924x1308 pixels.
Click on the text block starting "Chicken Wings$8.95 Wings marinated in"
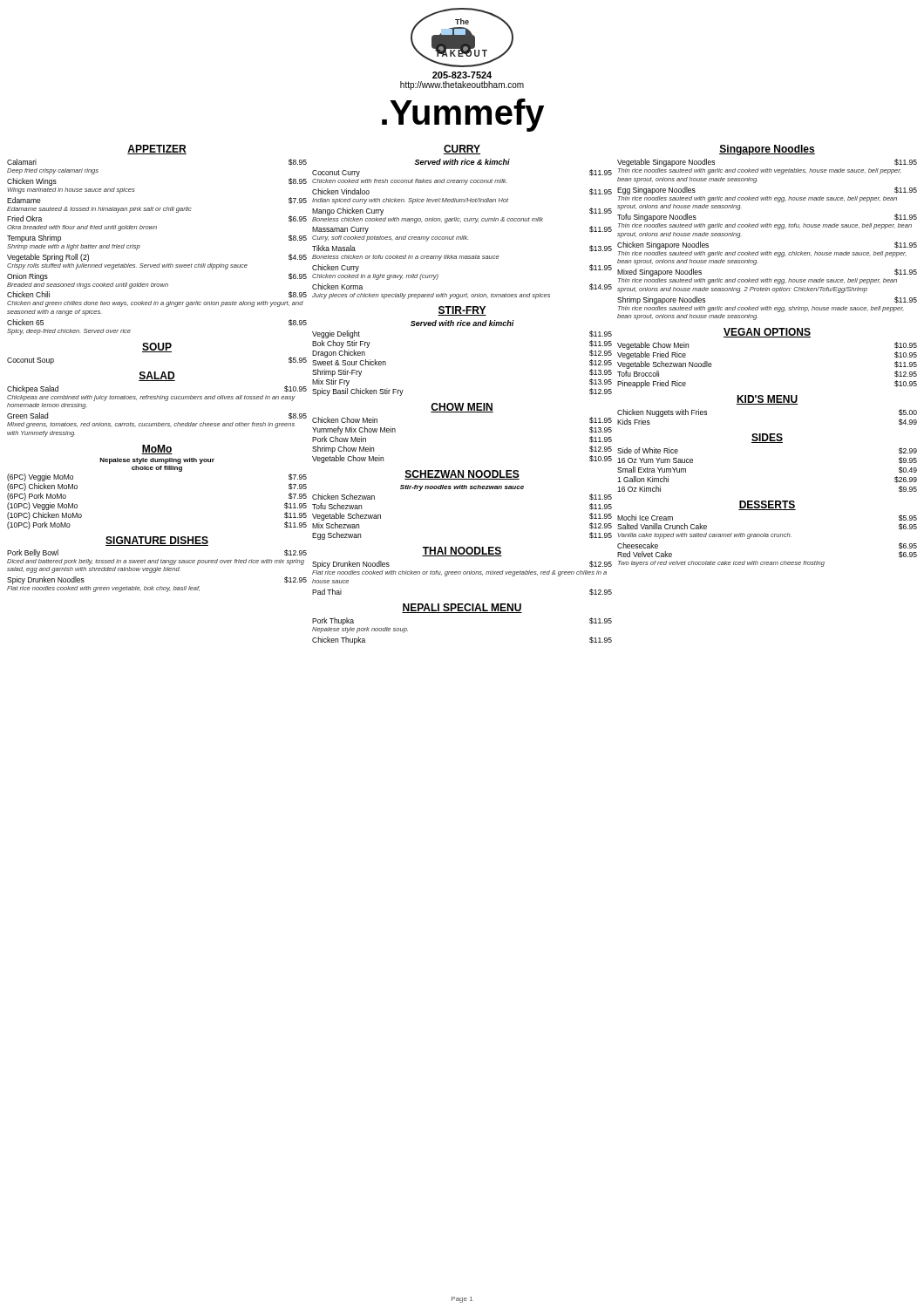[26, 182]
